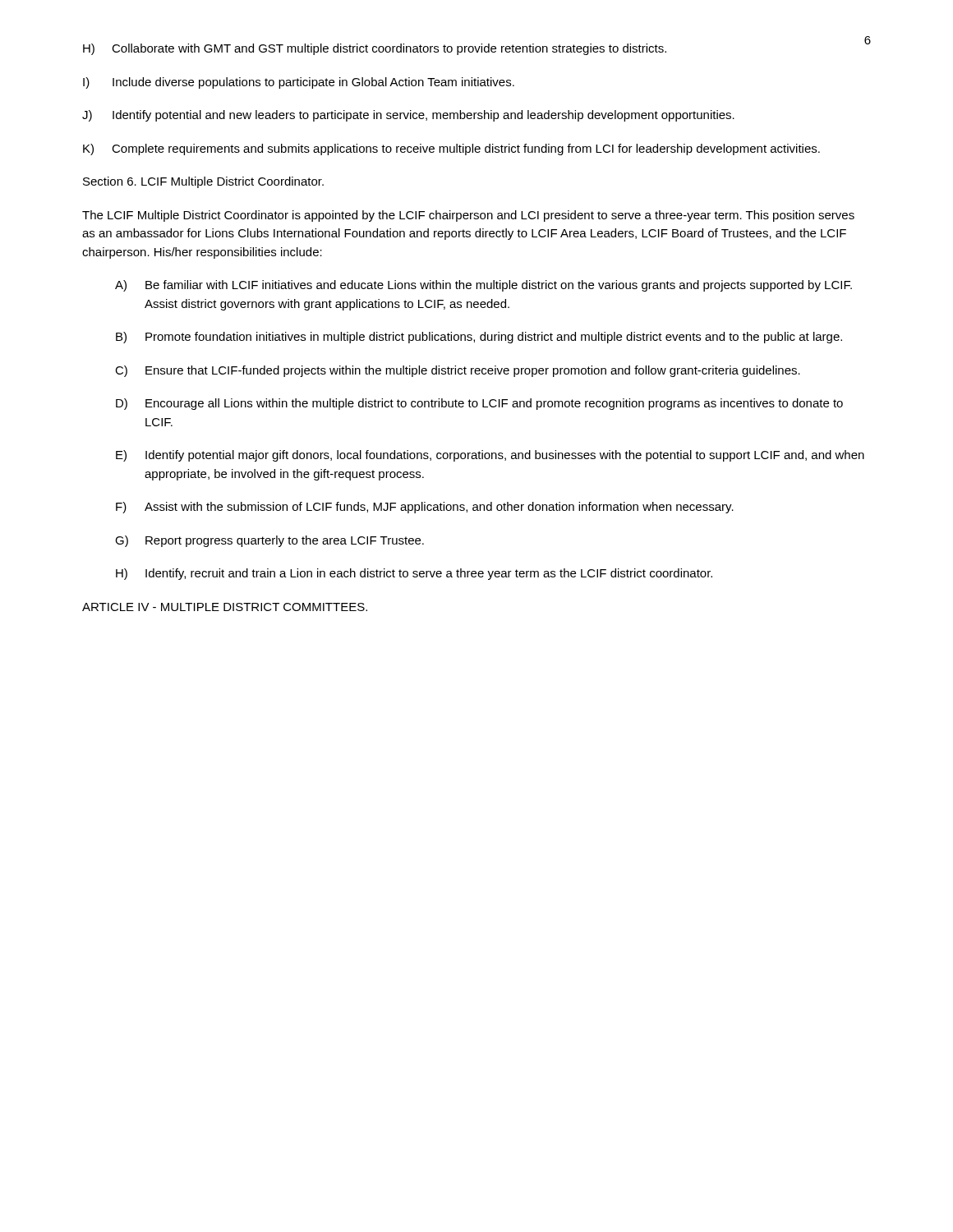Click on the text block containing "The LCIF Multiple District"

pos(468,233)
